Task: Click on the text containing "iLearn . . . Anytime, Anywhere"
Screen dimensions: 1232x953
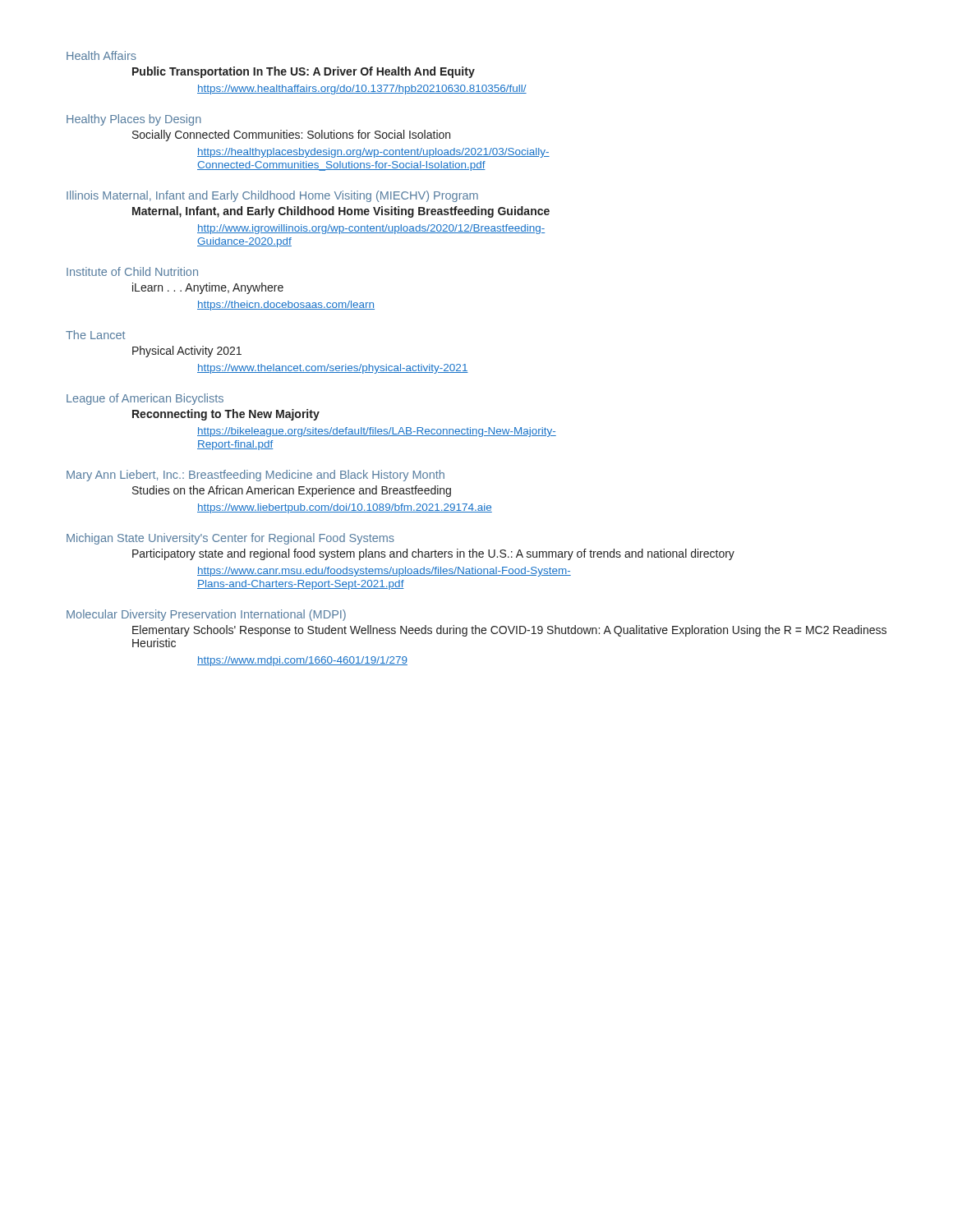Action: click(x=208, y=287)
